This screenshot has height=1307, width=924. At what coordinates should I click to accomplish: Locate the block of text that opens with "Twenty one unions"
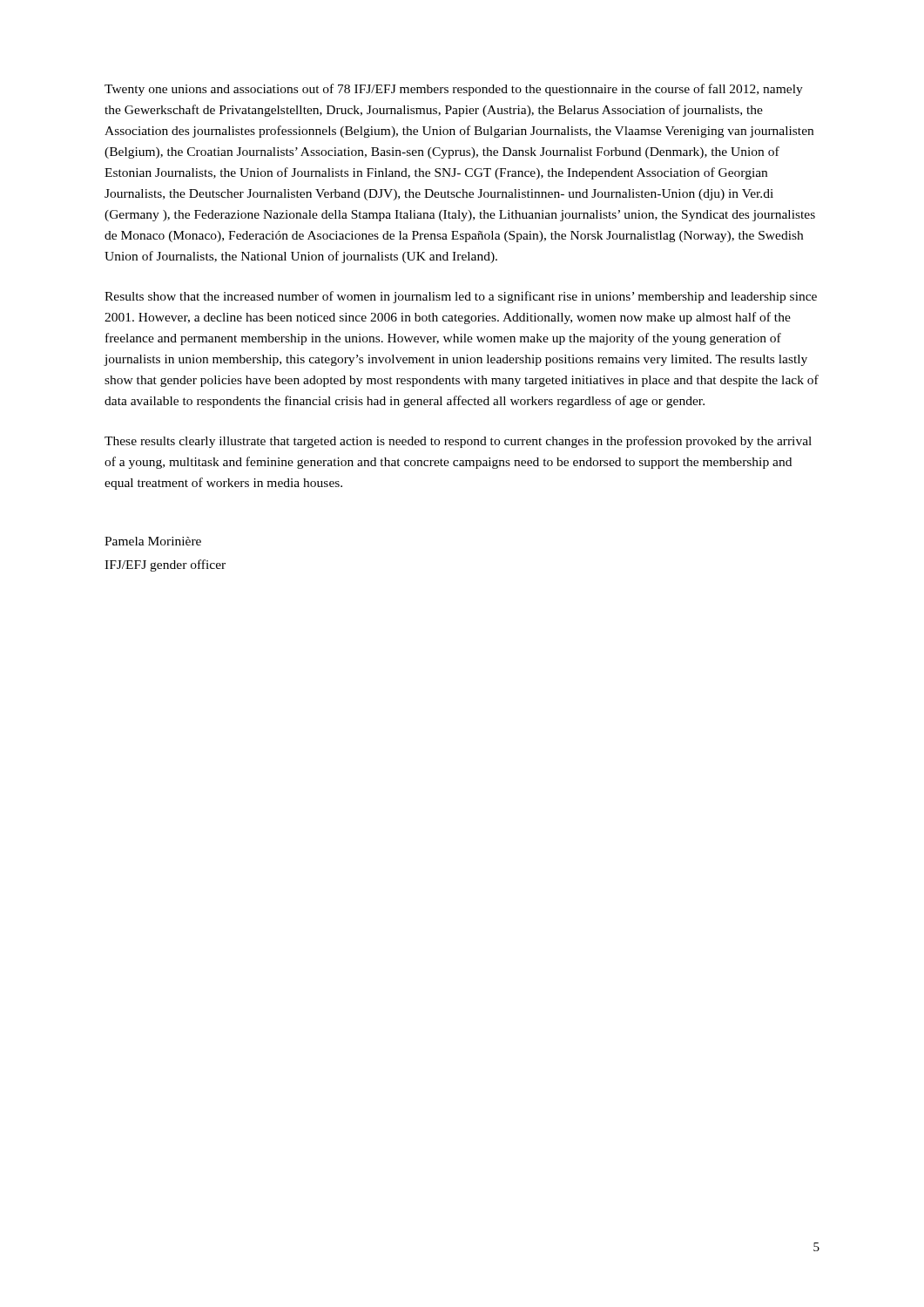[460, 172]
